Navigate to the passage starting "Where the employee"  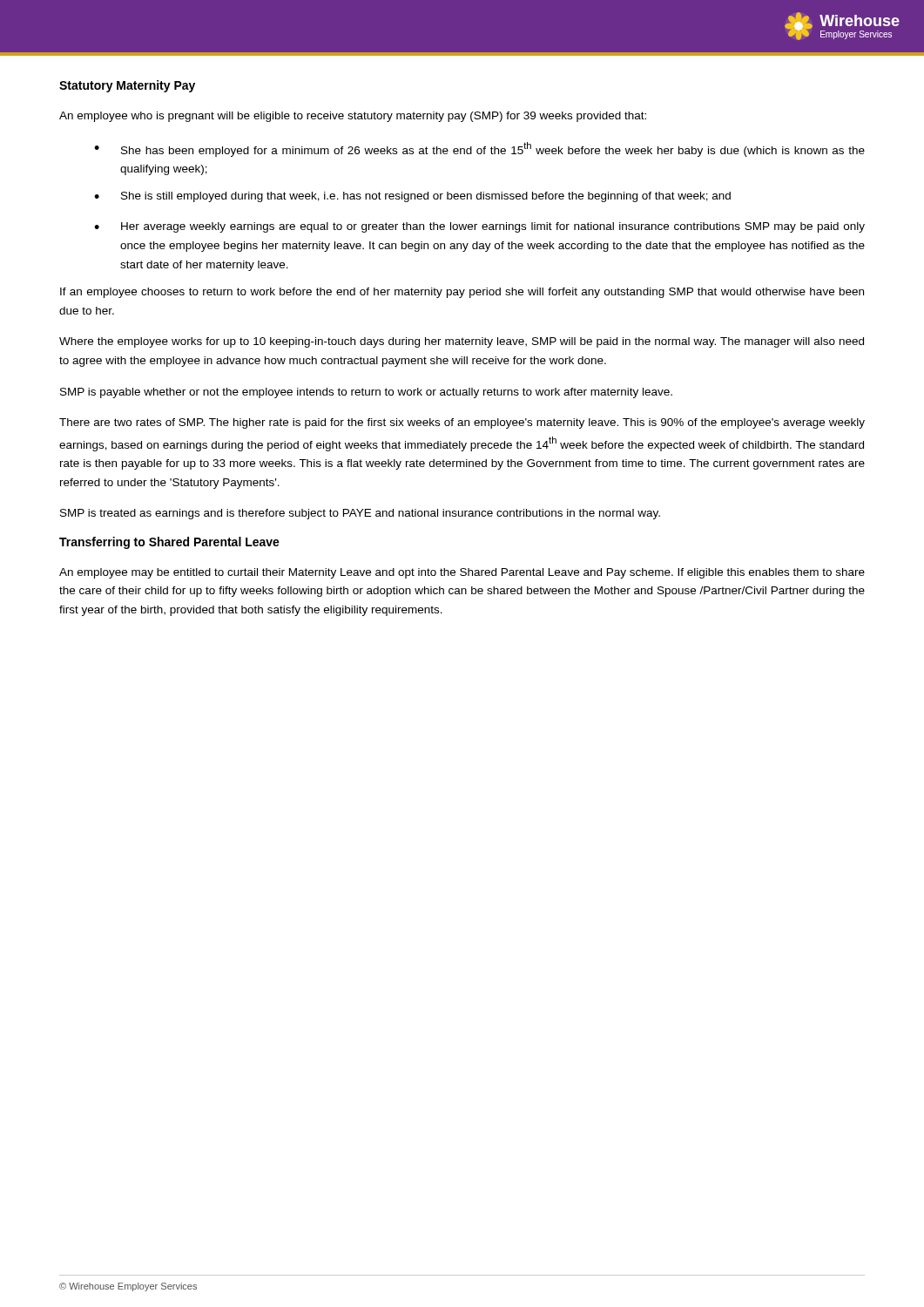pos(462,351)
